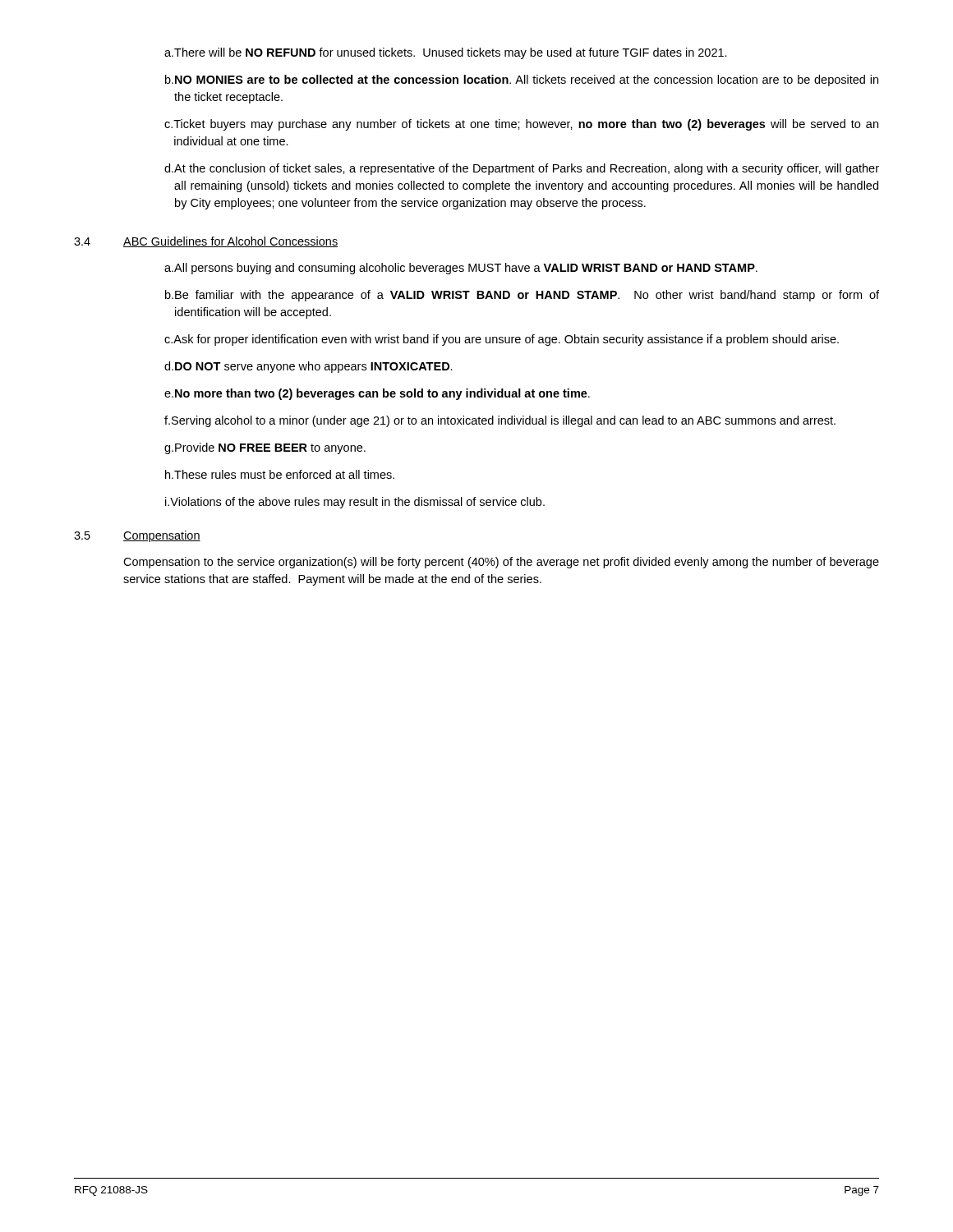
Task: Locate the list item that says "a. There will be NO REFUND"
Action: (x=476, y=53)
